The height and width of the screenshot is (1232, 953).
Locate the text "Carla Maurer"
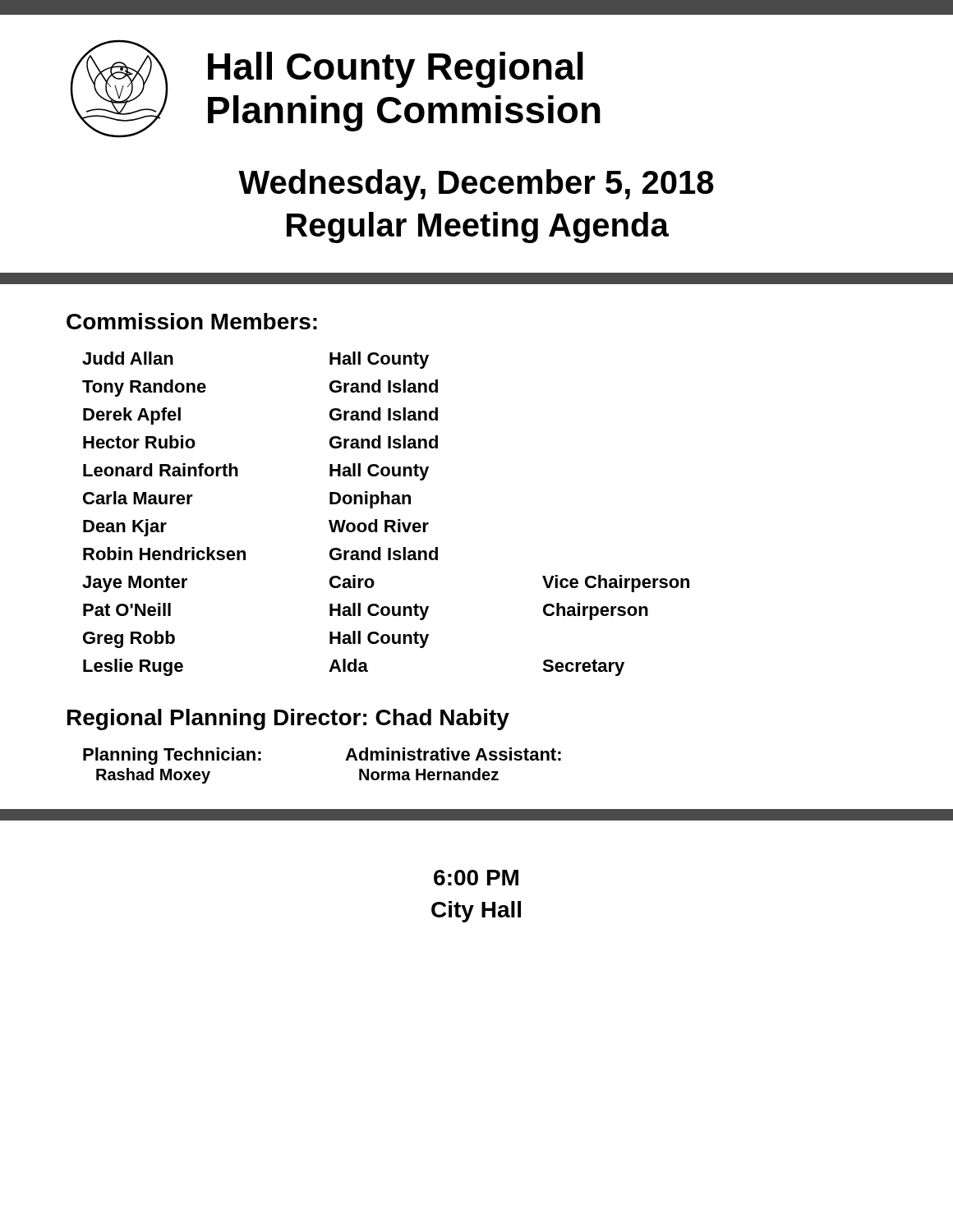pyautogui.click(x=137, y=498)
